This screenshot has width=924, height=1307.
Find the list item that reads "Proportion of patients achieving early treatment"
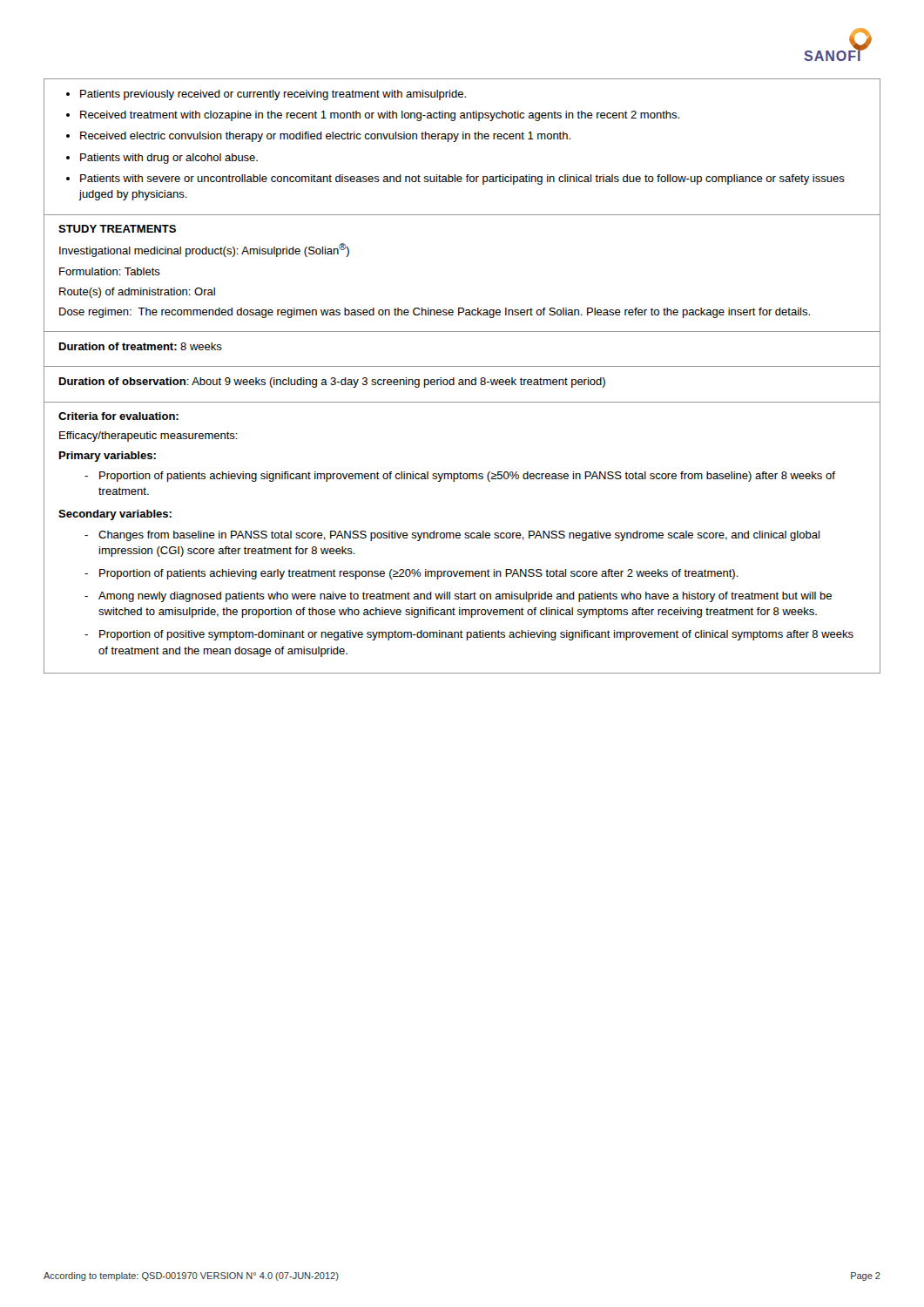(419, 573)
